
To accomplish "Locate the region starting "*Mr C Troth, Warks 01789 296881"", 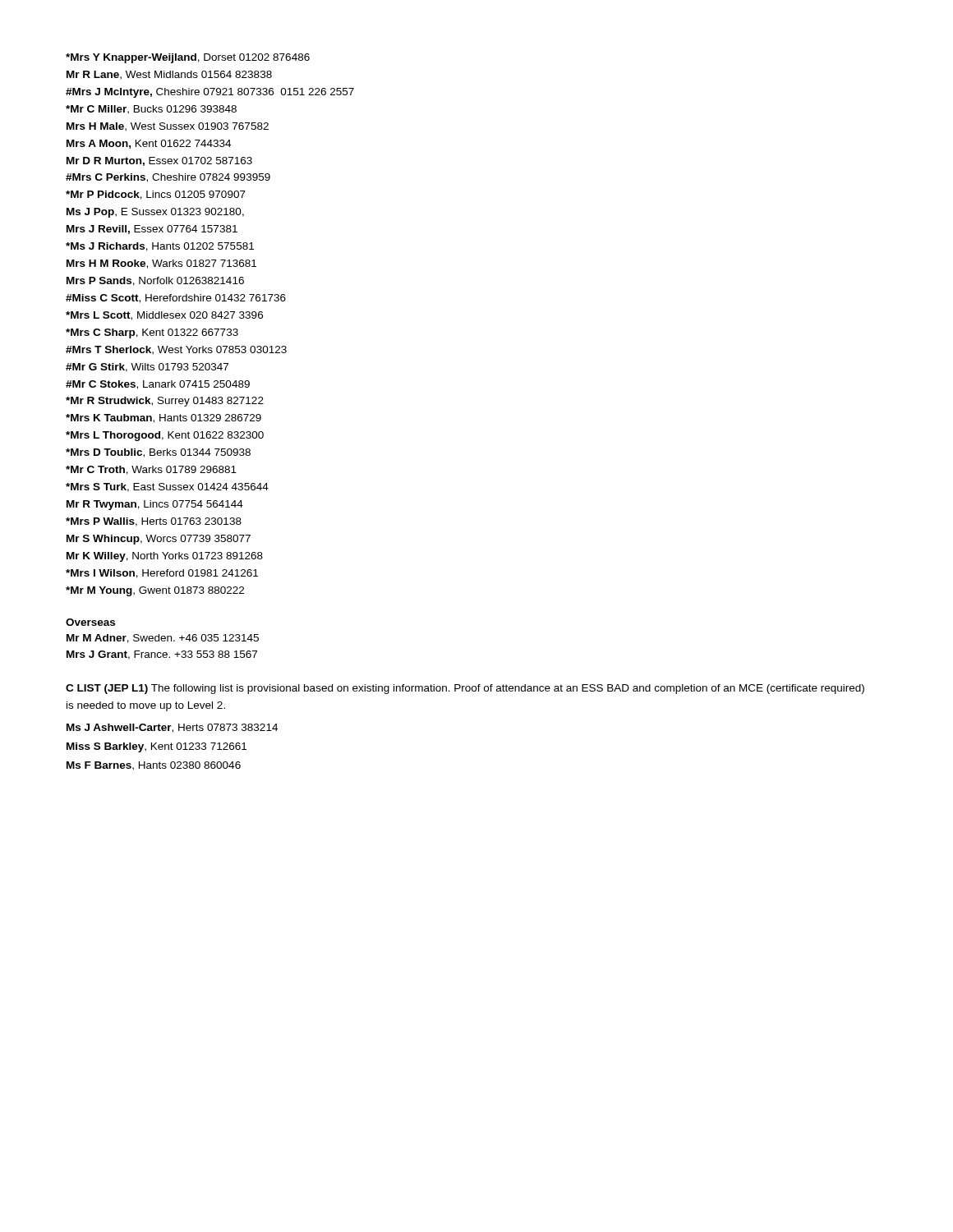I will (x=151, y=470).
